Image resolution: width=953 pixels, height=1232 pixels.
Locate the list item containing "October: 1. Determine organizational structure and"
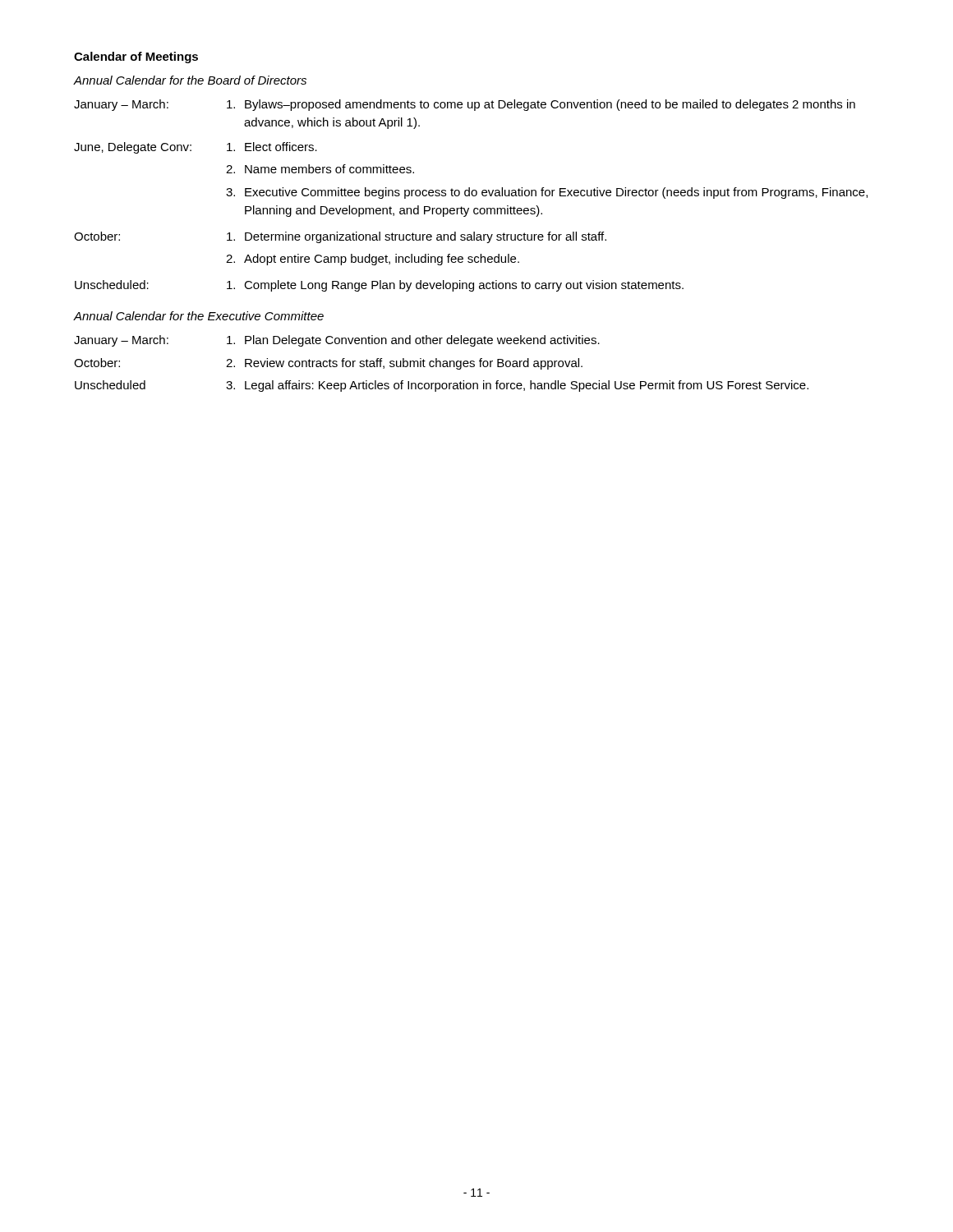pyautogui.click(x=476, y=236)
